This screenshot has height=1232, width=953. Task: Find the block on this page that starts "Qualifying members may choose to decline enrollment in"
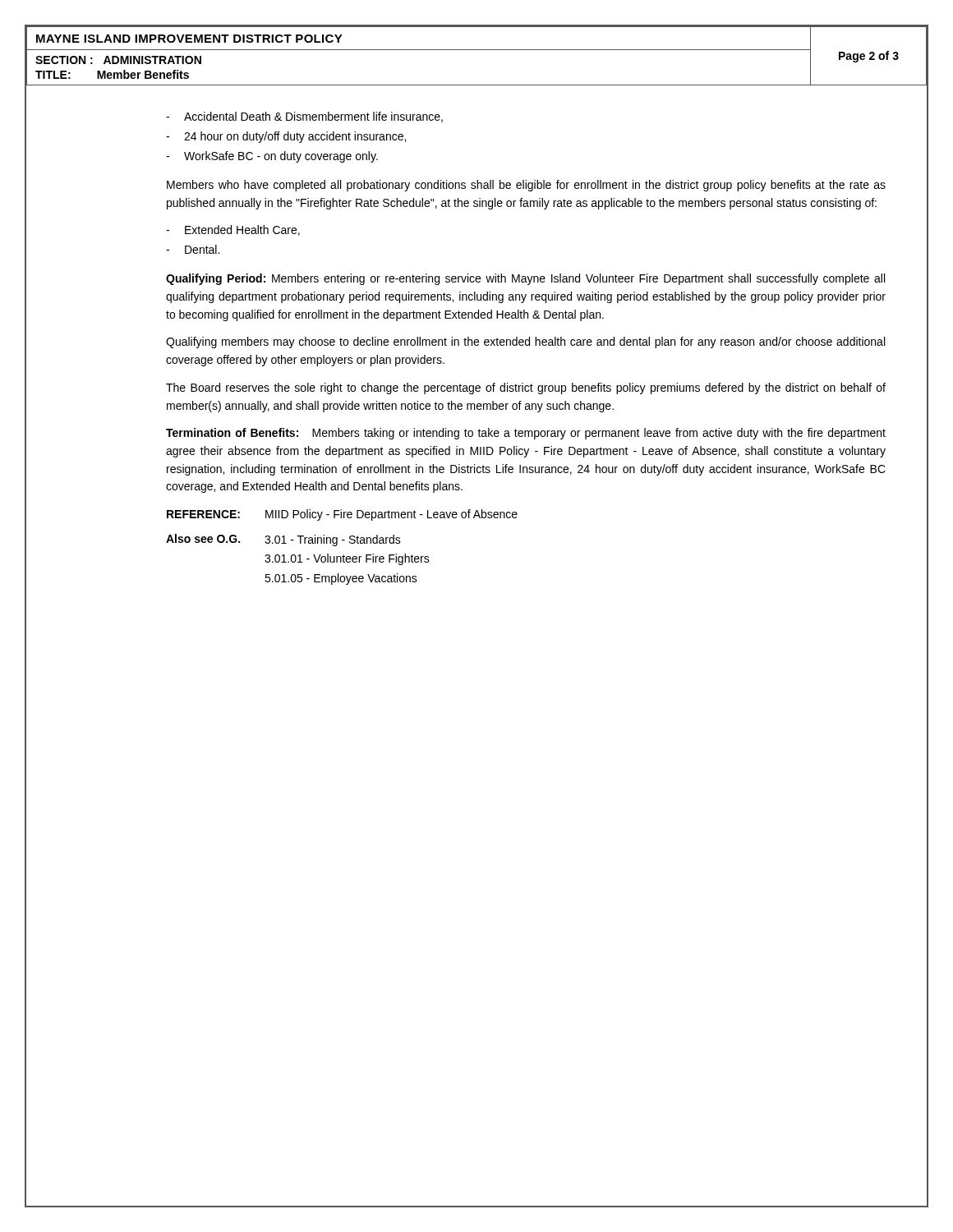(x=526, y=351)
